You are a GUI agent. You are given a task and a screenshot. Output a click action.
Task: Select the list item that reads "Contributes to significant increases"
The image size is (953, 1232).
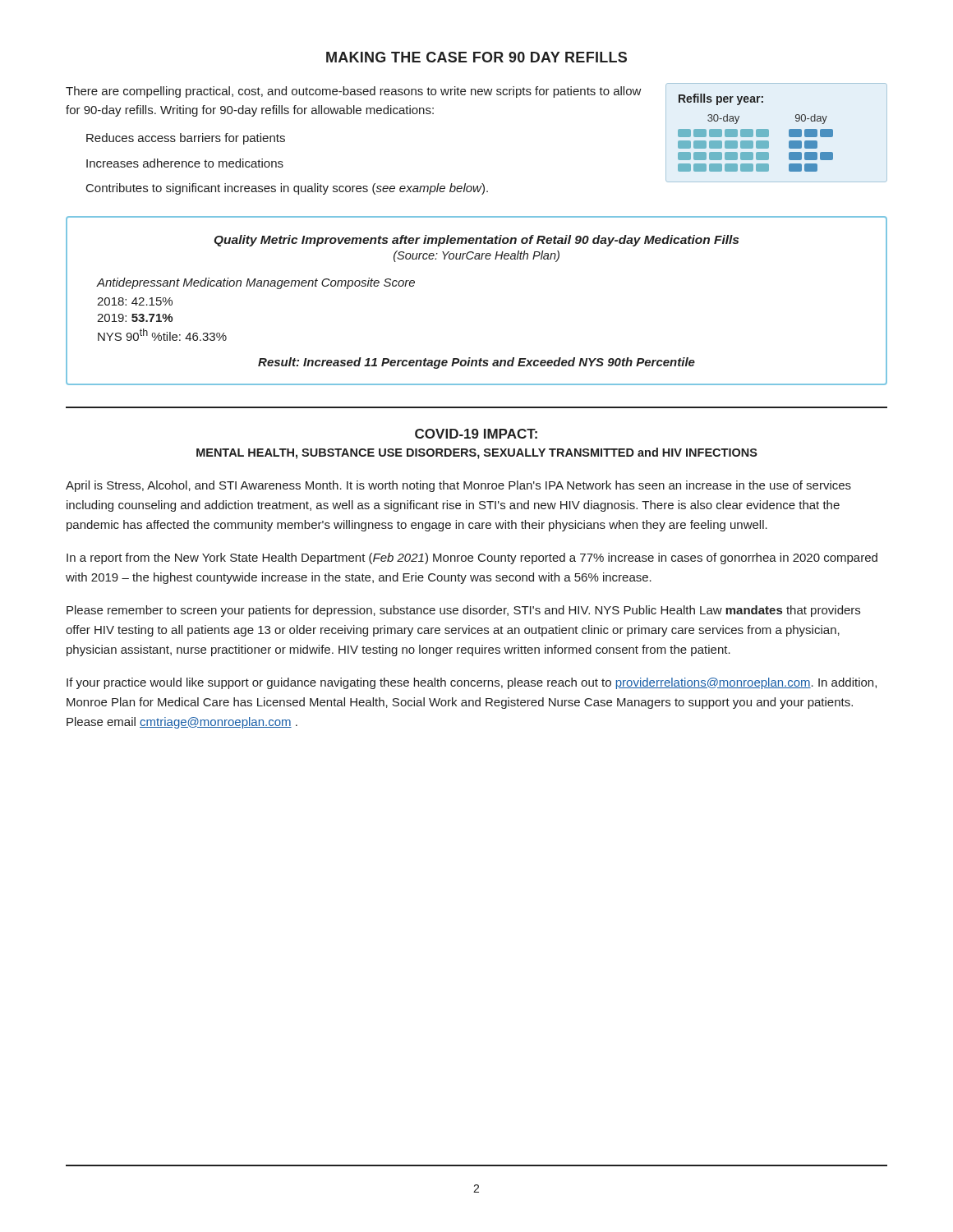pyautogui.click(x=287, y=188)
